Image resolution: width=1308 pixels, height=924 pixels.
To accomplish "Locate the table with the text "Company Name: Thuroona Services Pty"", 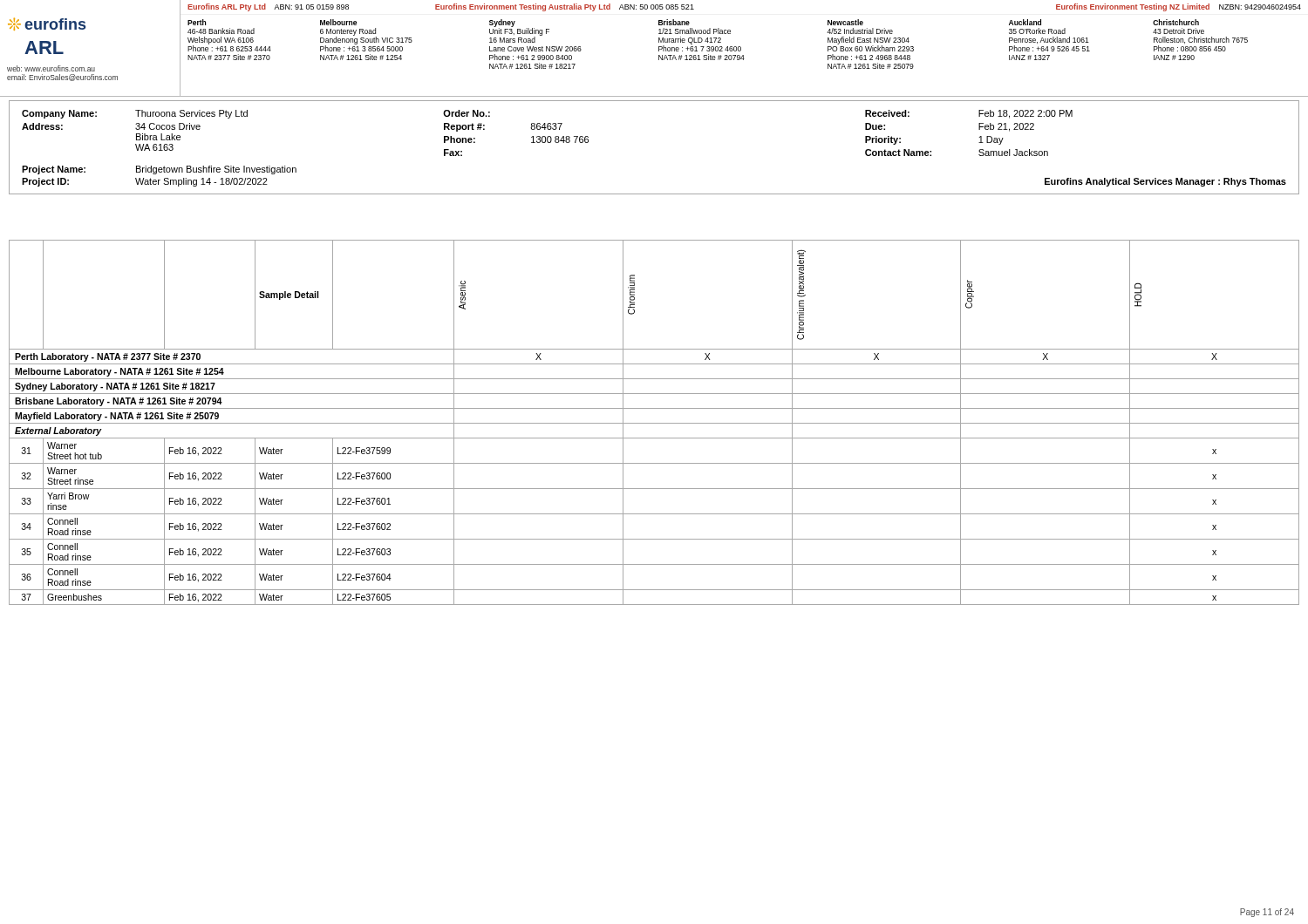I will tap(654, 147).
